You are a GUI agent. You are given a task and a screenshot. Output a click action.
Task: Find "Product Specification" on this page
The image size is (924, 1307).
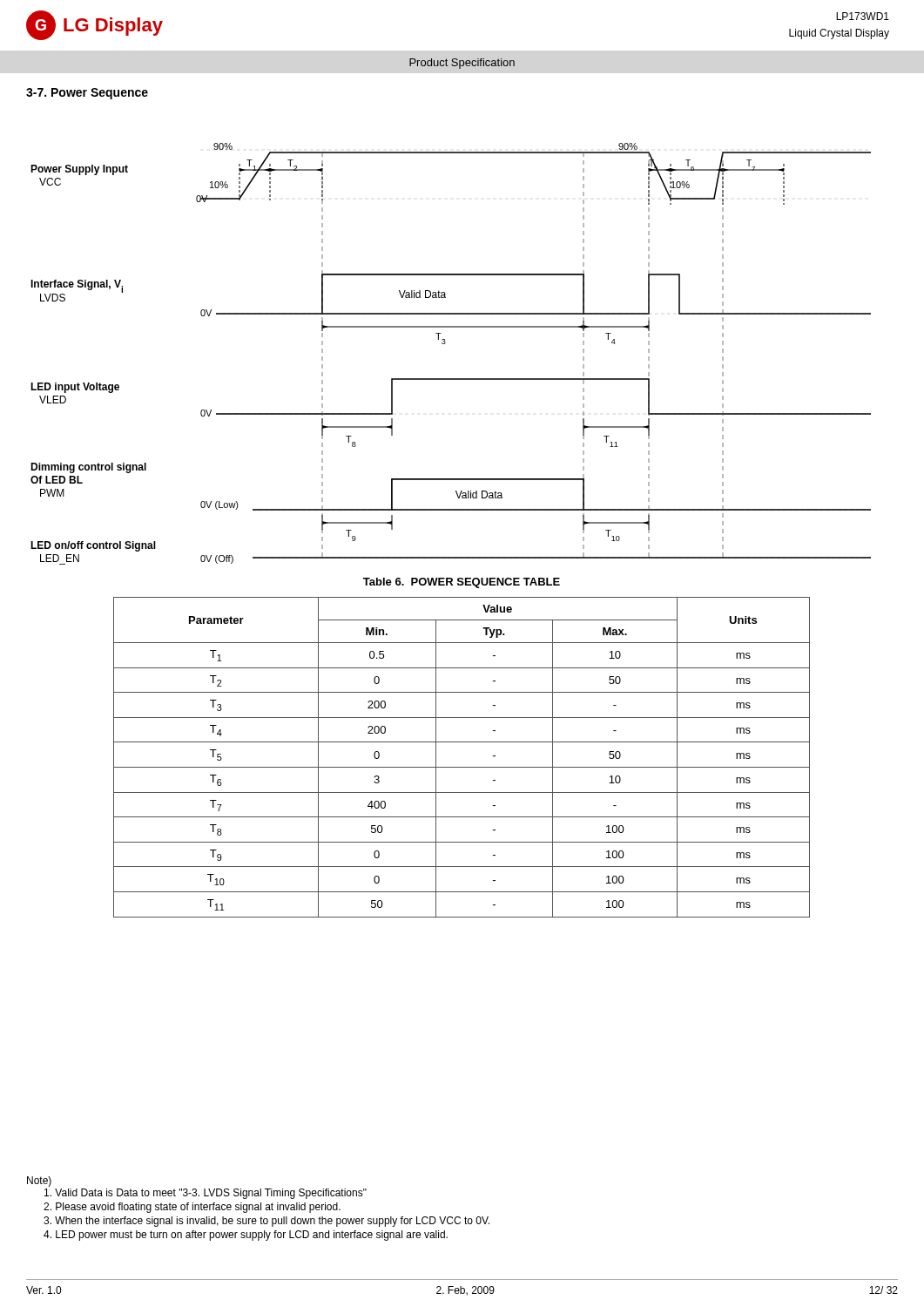pos(462,62)
